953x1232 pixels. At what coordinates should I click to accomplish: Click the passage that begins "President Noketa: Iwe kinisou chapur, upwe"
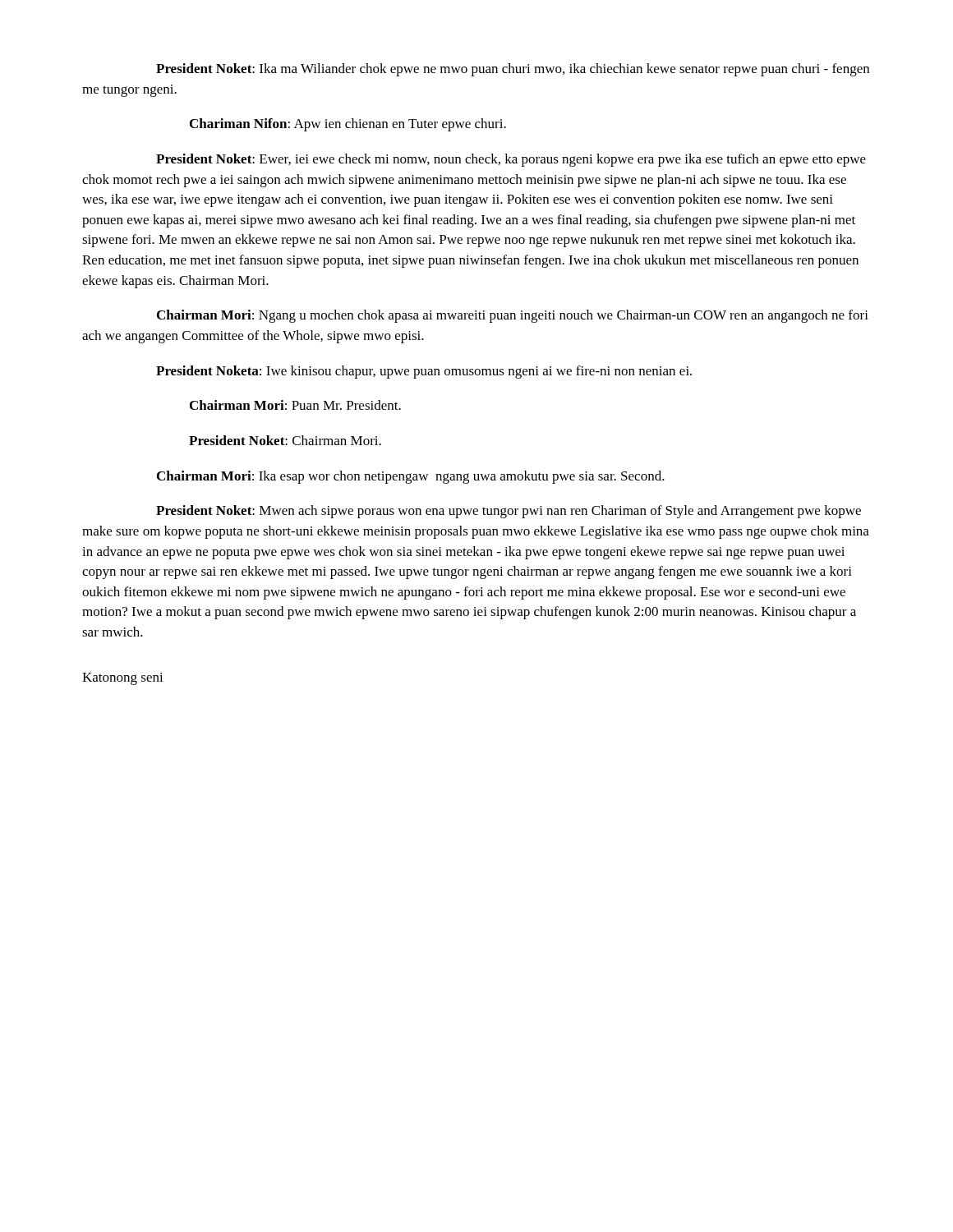[x=424, y=371]
